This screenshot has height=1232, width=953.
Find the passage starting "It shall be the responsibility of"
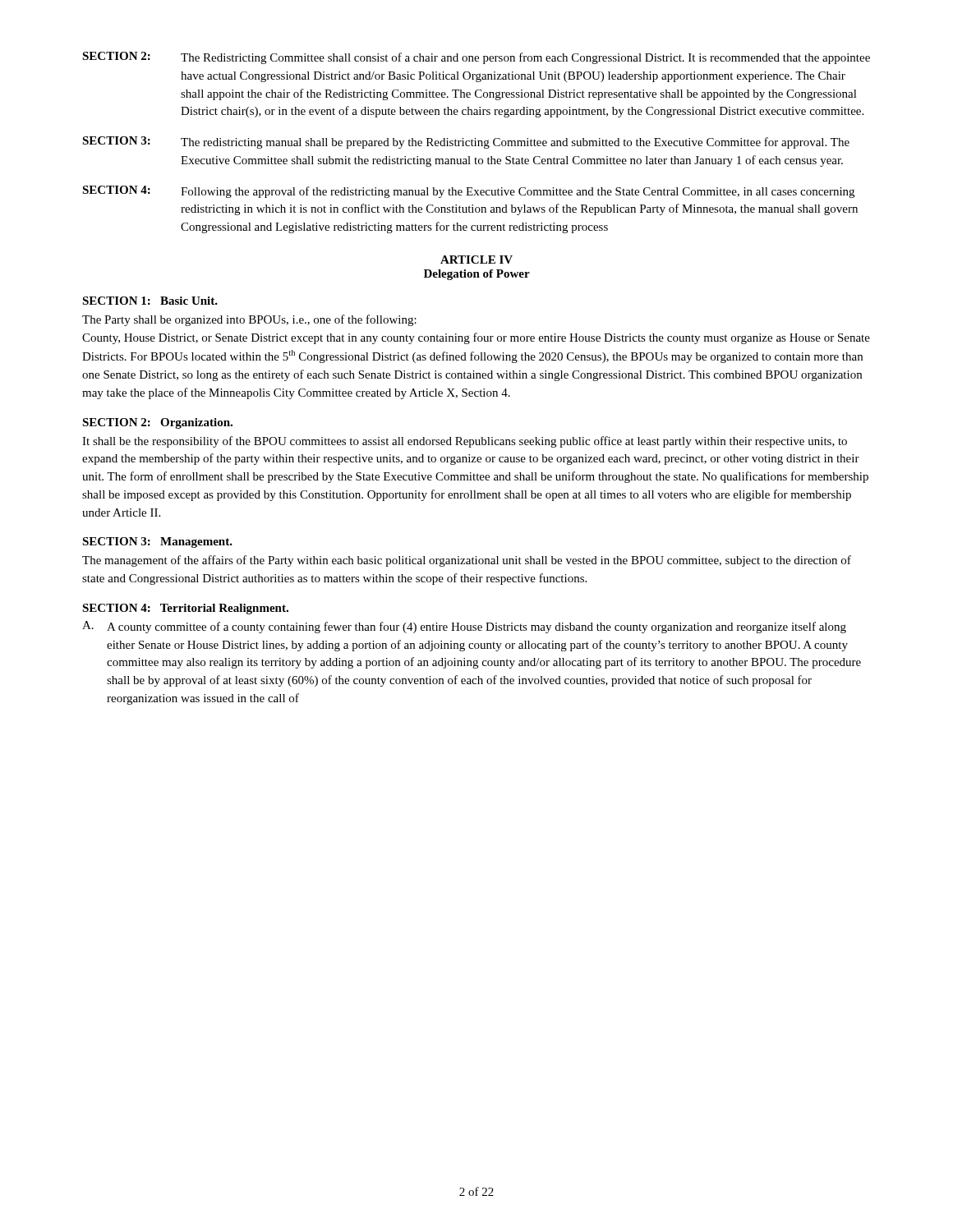pyautogui.click(x=476, y=477)
